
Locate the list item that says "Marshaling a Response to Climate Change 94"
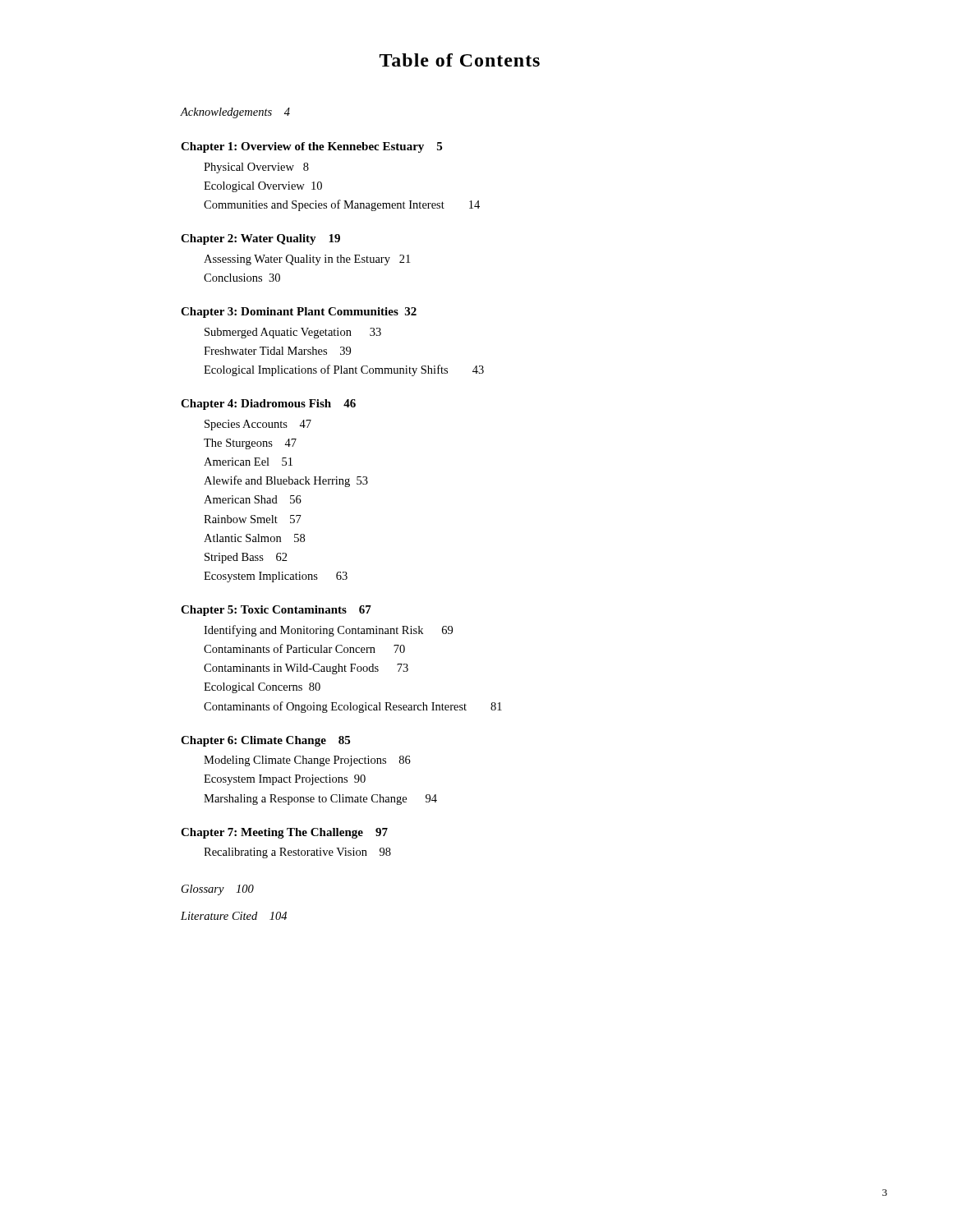coord(320,798)
